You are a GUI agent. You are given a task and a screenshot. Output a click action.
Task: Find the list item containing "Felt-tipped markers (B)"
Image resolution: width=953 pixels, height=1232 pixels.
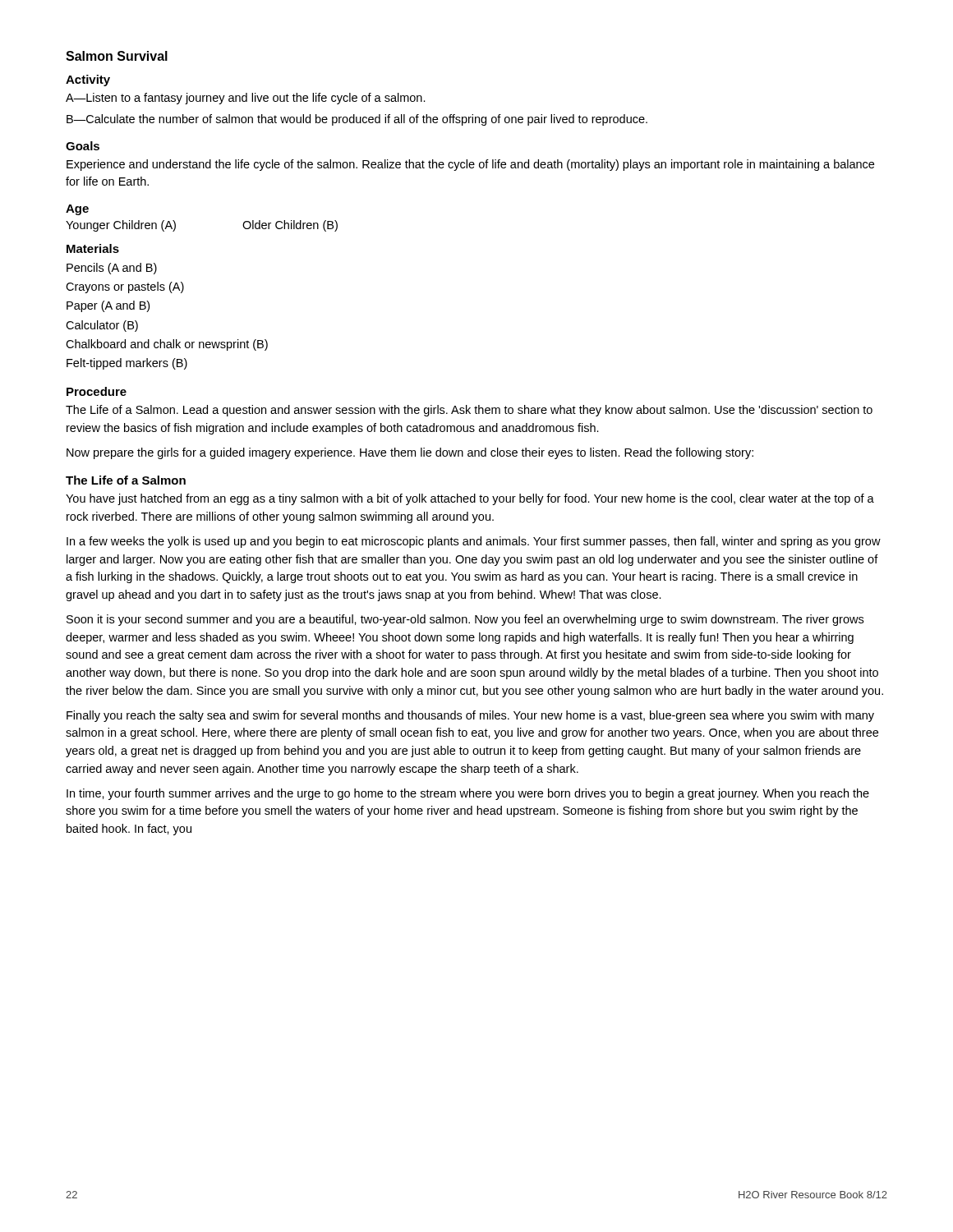tap(127, 363)
